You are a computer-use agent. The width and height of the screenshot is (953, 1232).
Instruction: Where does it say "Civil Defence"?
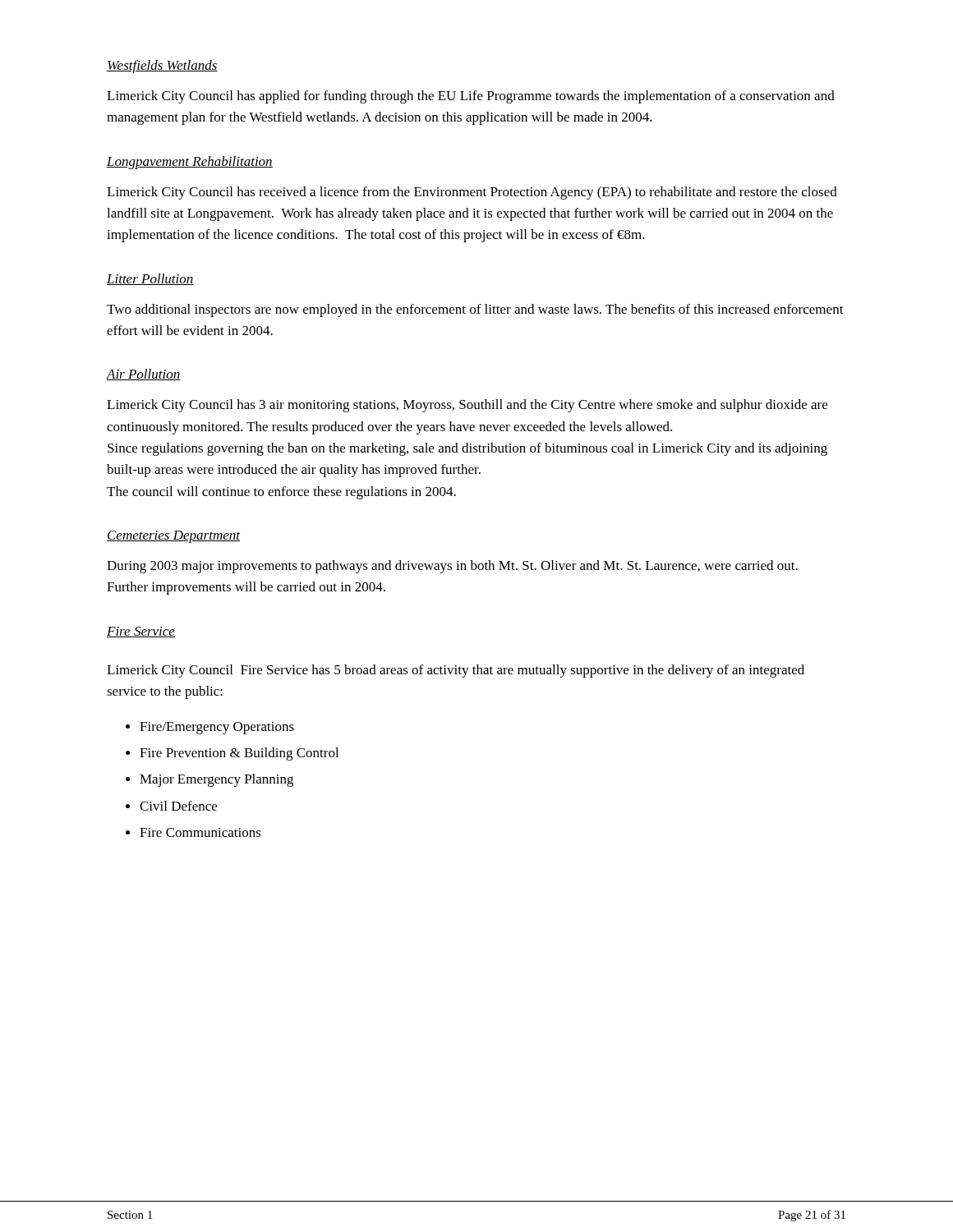179,806
